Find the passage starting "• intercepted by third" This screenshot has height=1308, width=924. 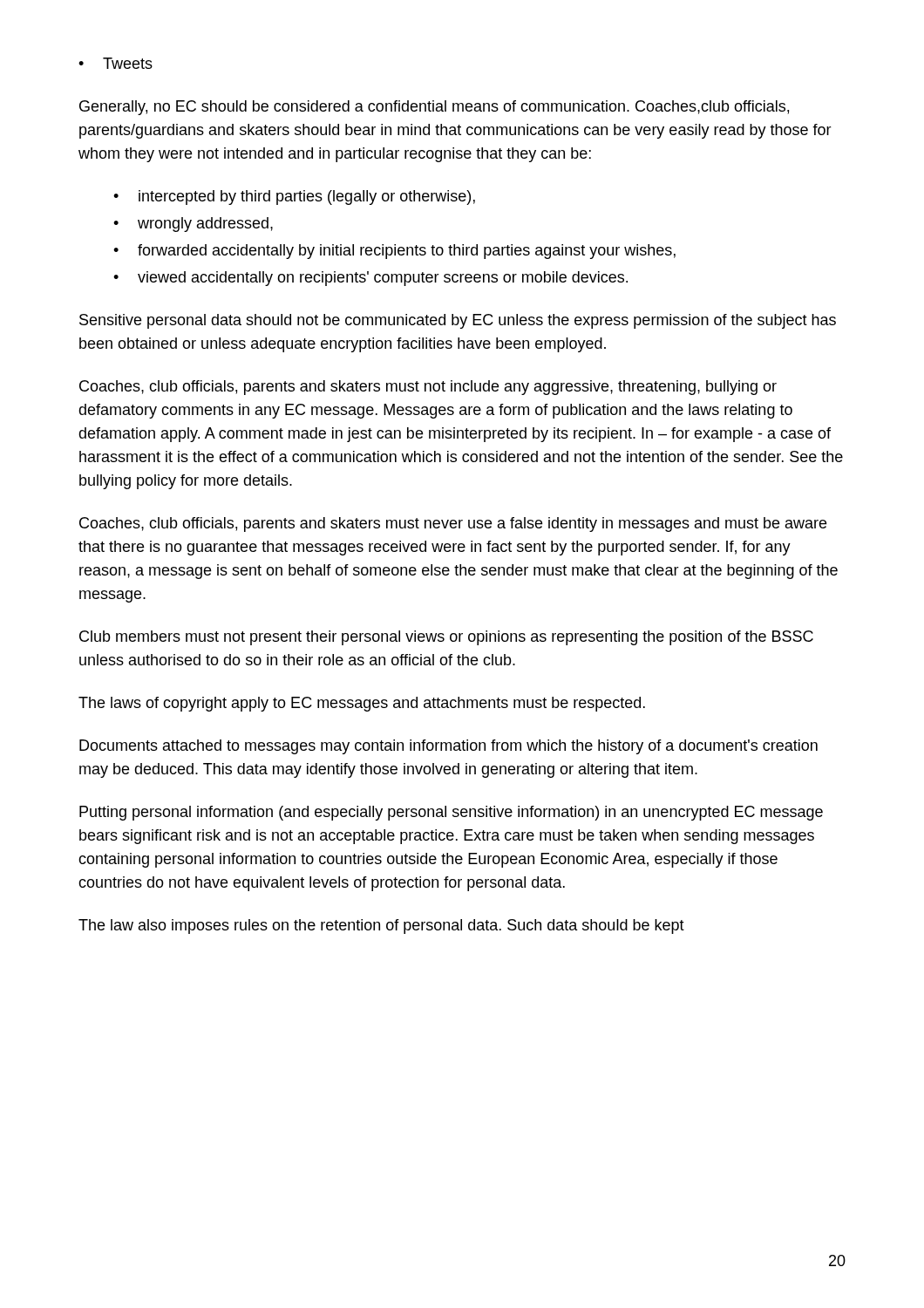(x=295, y=197)
